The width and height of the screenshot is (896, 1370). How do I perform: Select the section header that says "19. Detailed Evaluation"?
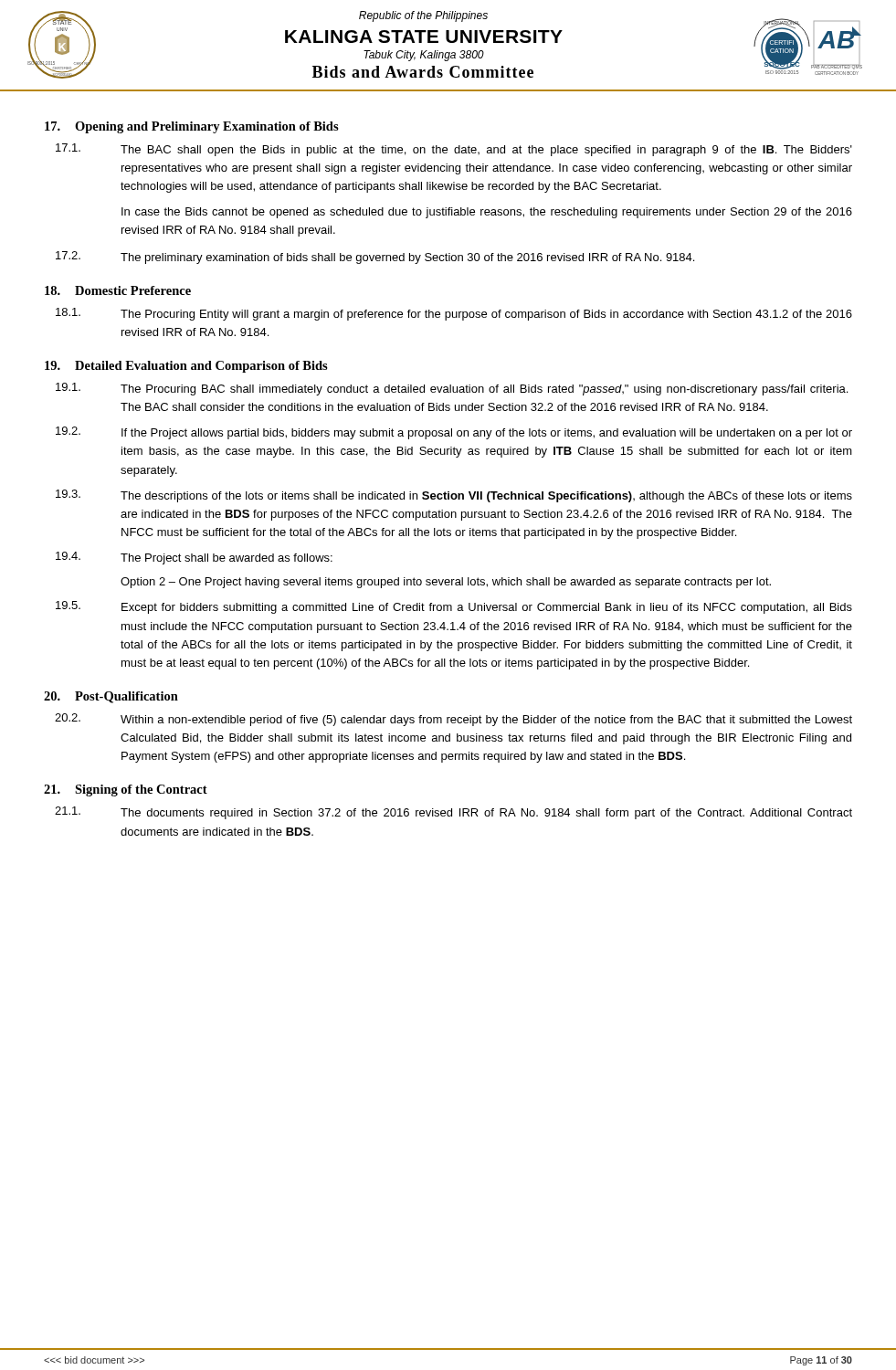[186, 366]
